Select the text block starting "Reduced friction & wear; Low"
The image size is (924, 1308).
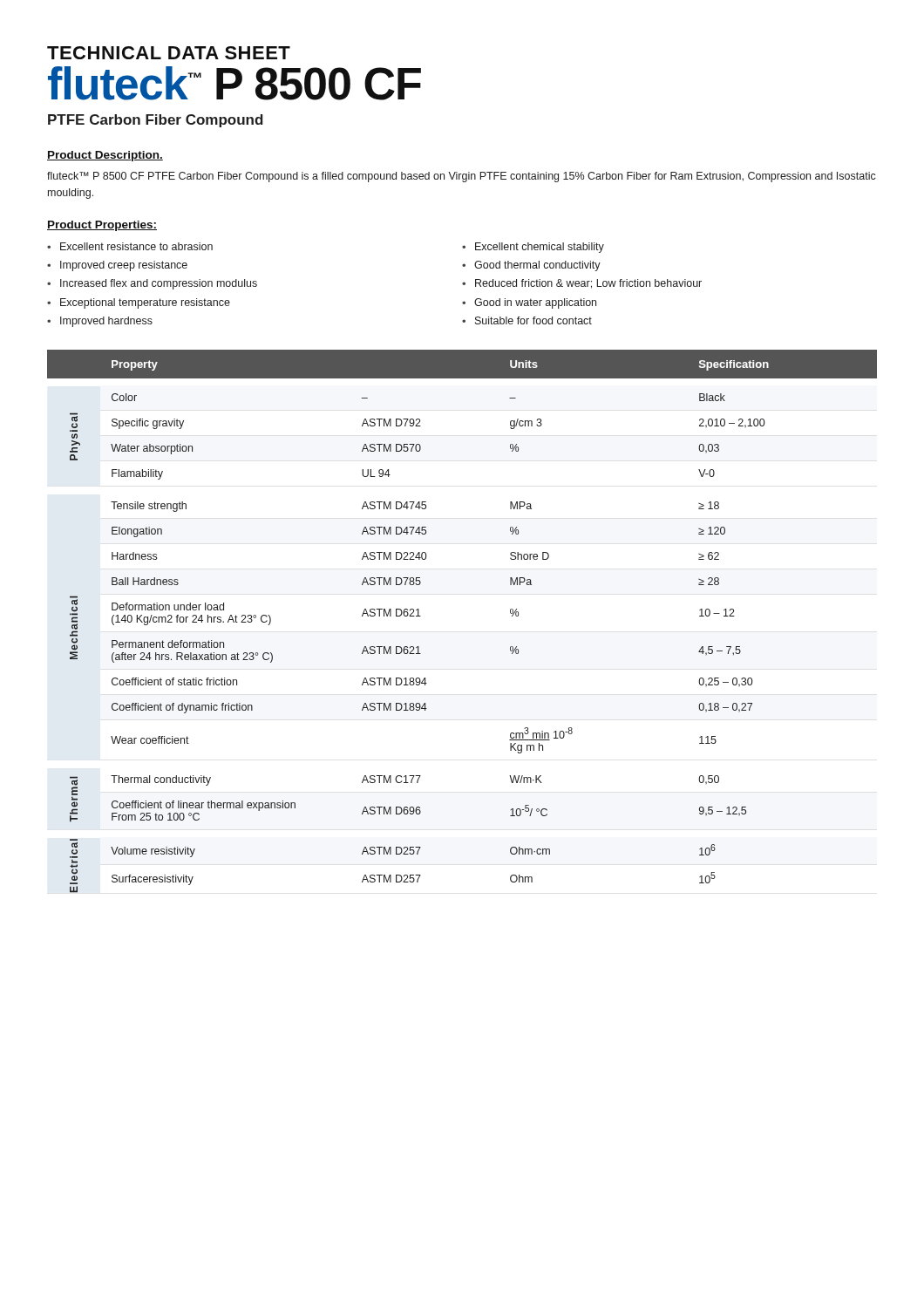tap(588, 284)
